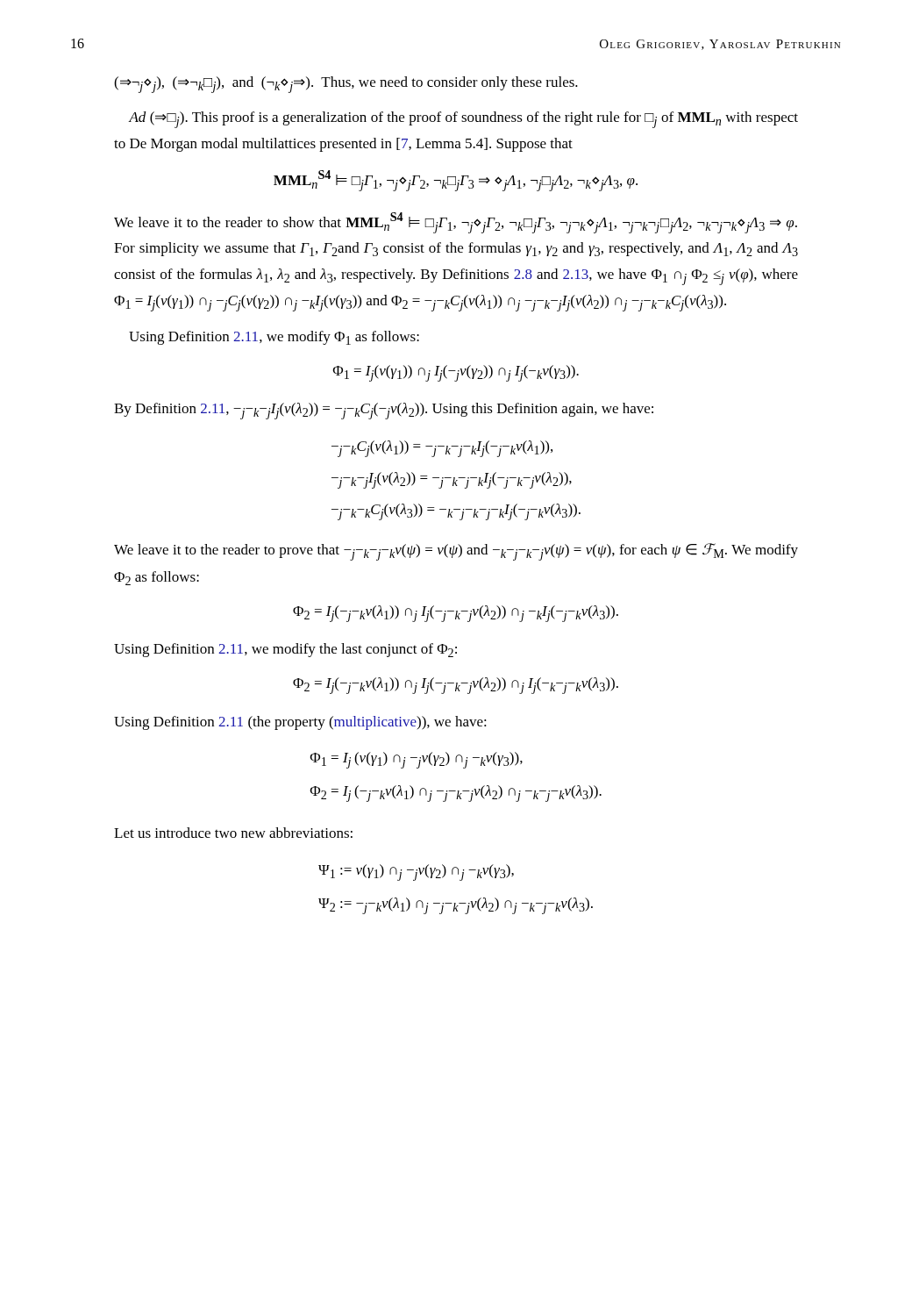The height and width of the screenshot is (1316, 912).
Task: Point to the block beginning "Ad (⇒□j). This"
Action: click(x=456, y=130)
